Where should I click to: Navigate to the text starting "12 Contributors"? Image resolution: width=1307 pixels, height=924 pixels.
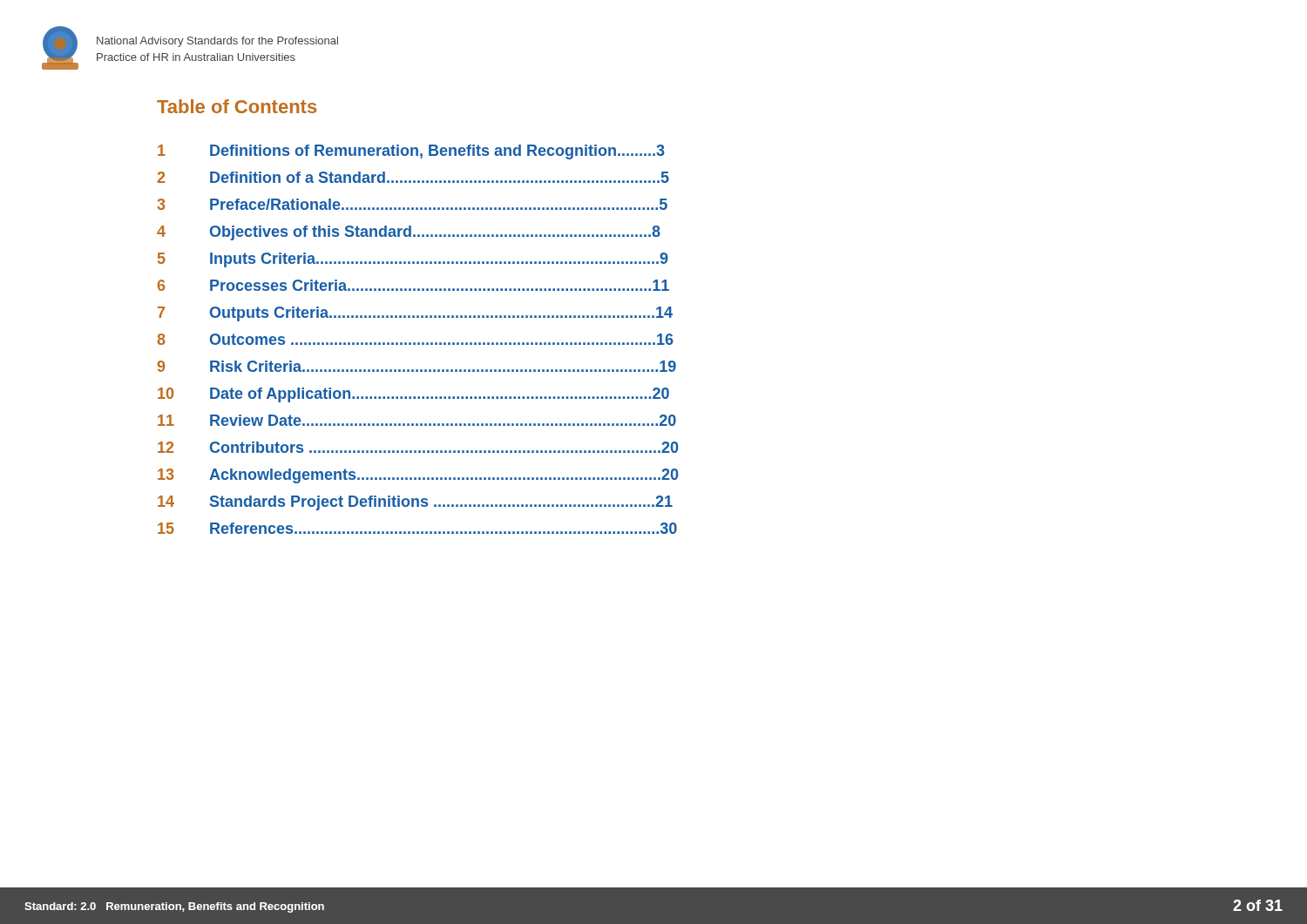[x=418, y=448]
